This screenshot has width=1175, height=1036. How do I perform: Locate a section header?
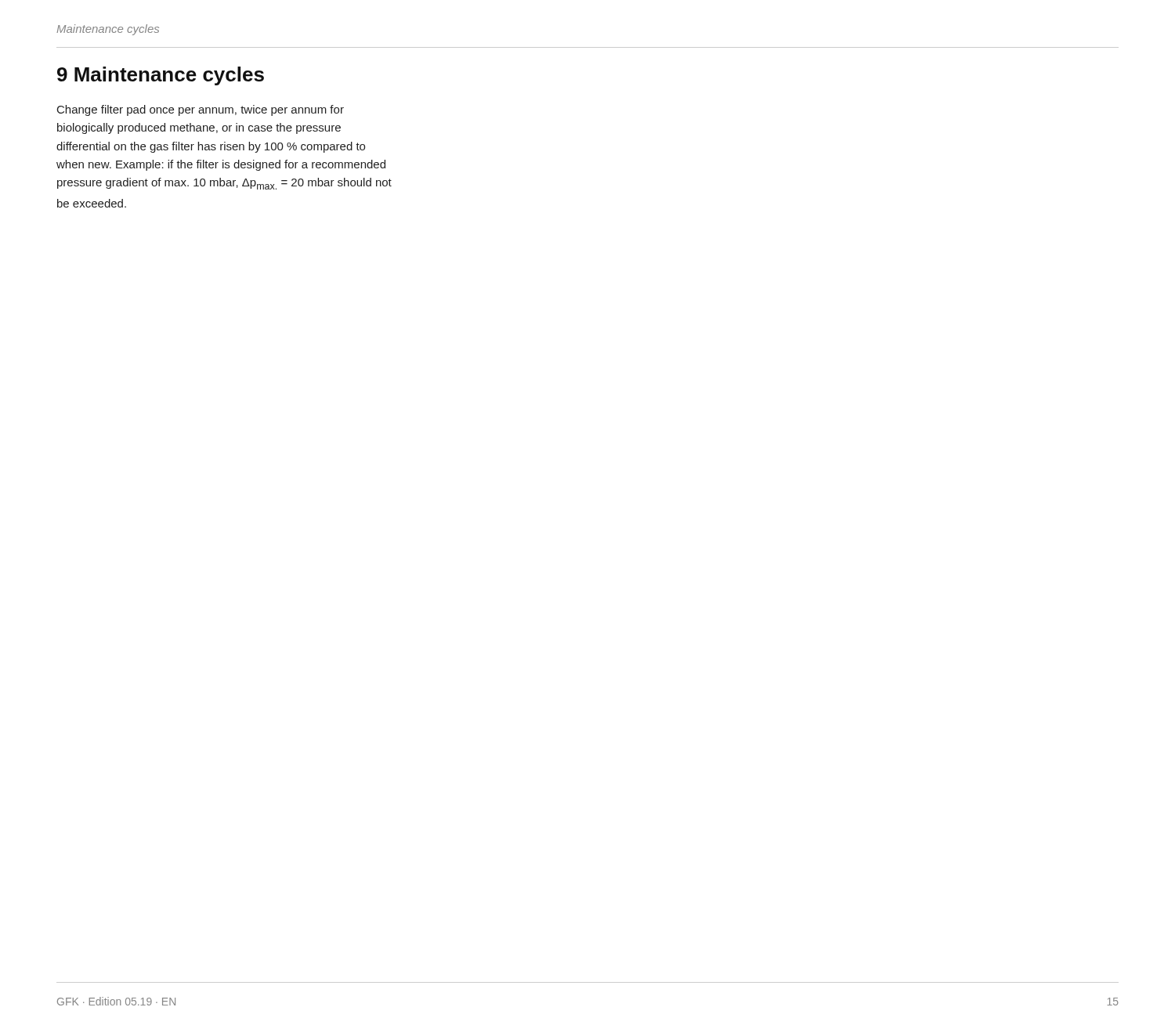coord(161,74)
